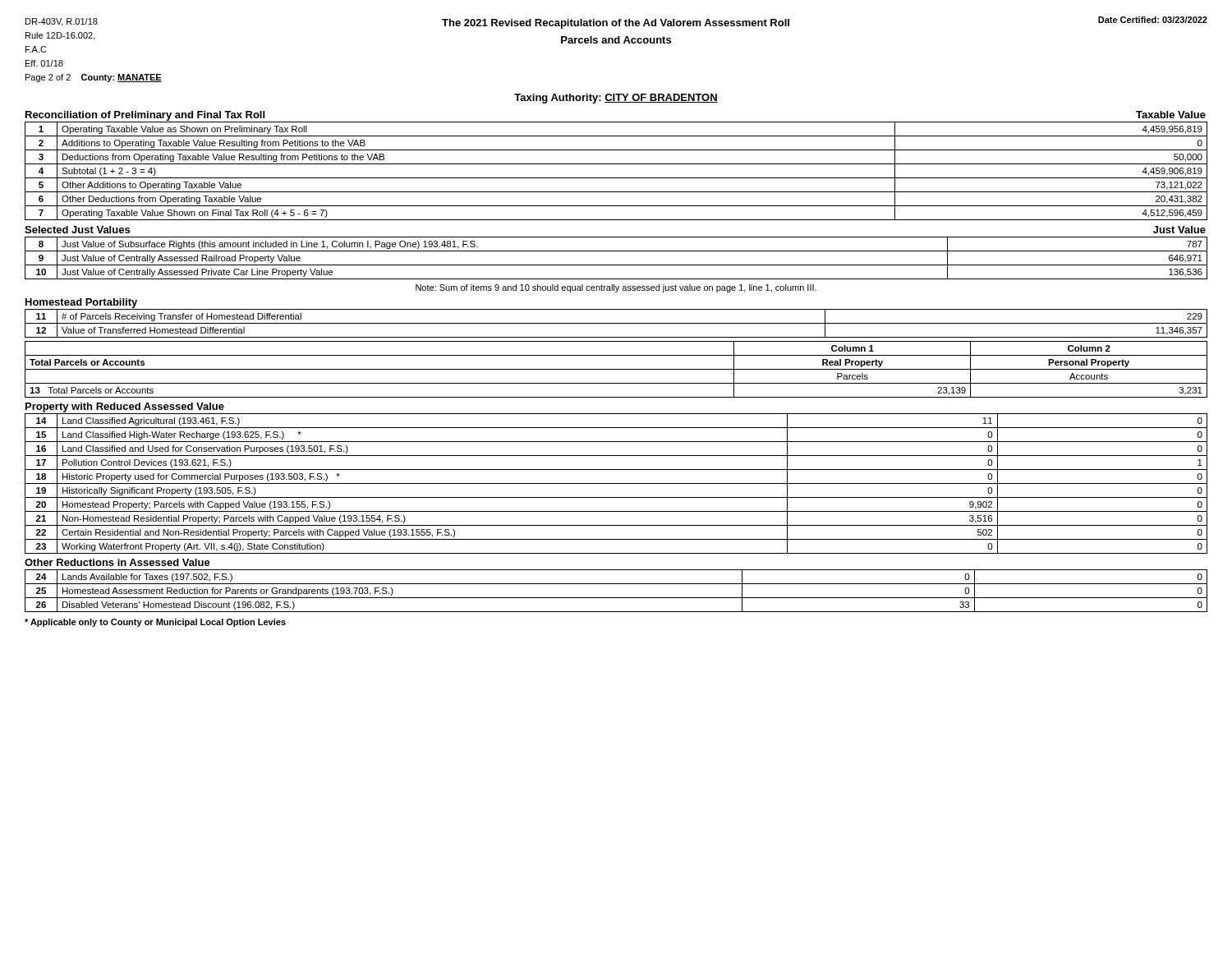The width and height of the screenshot is (1232, 953).
Task: Select the section header containing "Property with Reduced"
Action: 124,406
